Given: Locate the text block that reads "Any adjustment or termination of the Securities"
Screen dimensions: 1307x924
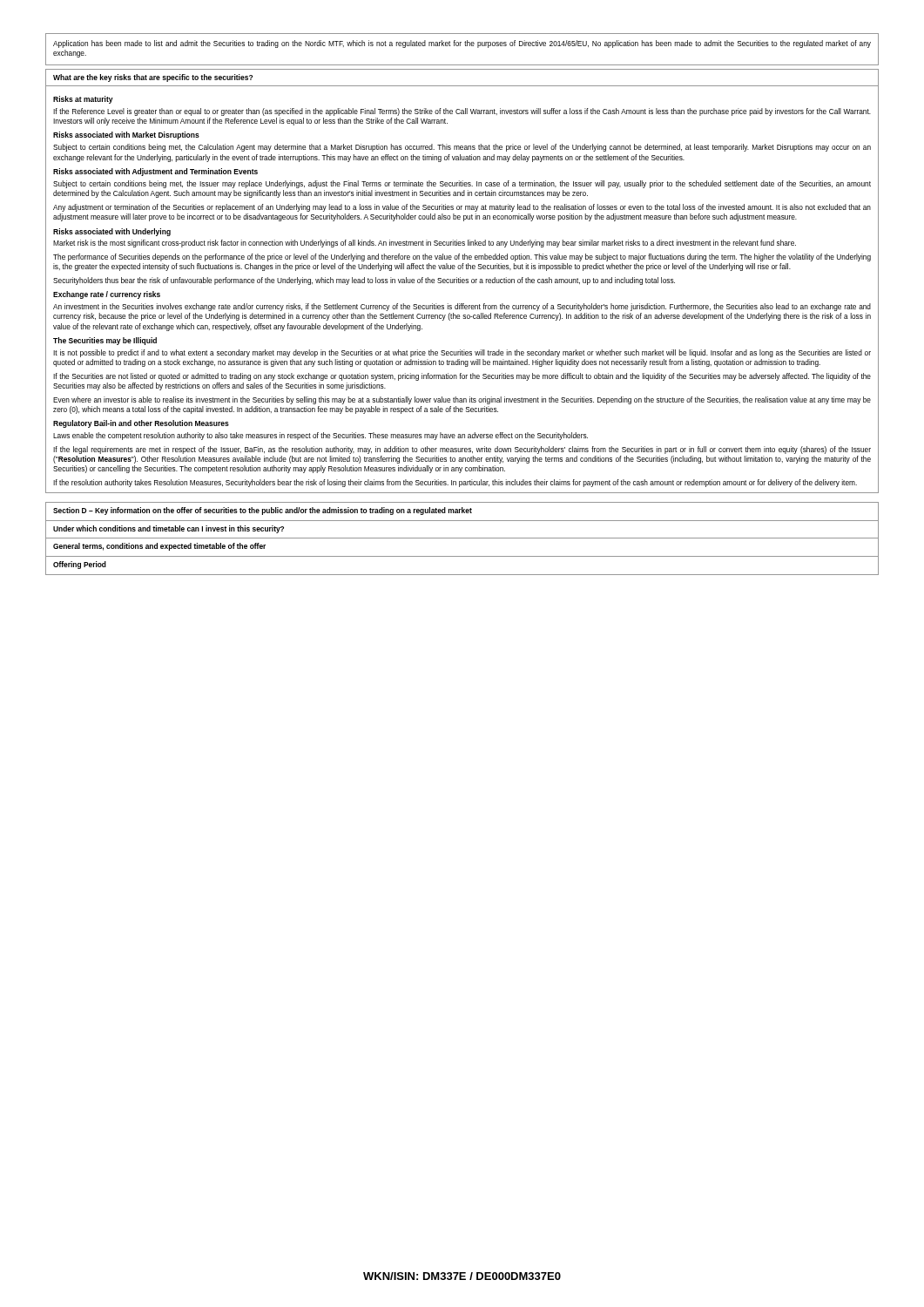Looking at the screenshot, I should click(x=462, y=212).
